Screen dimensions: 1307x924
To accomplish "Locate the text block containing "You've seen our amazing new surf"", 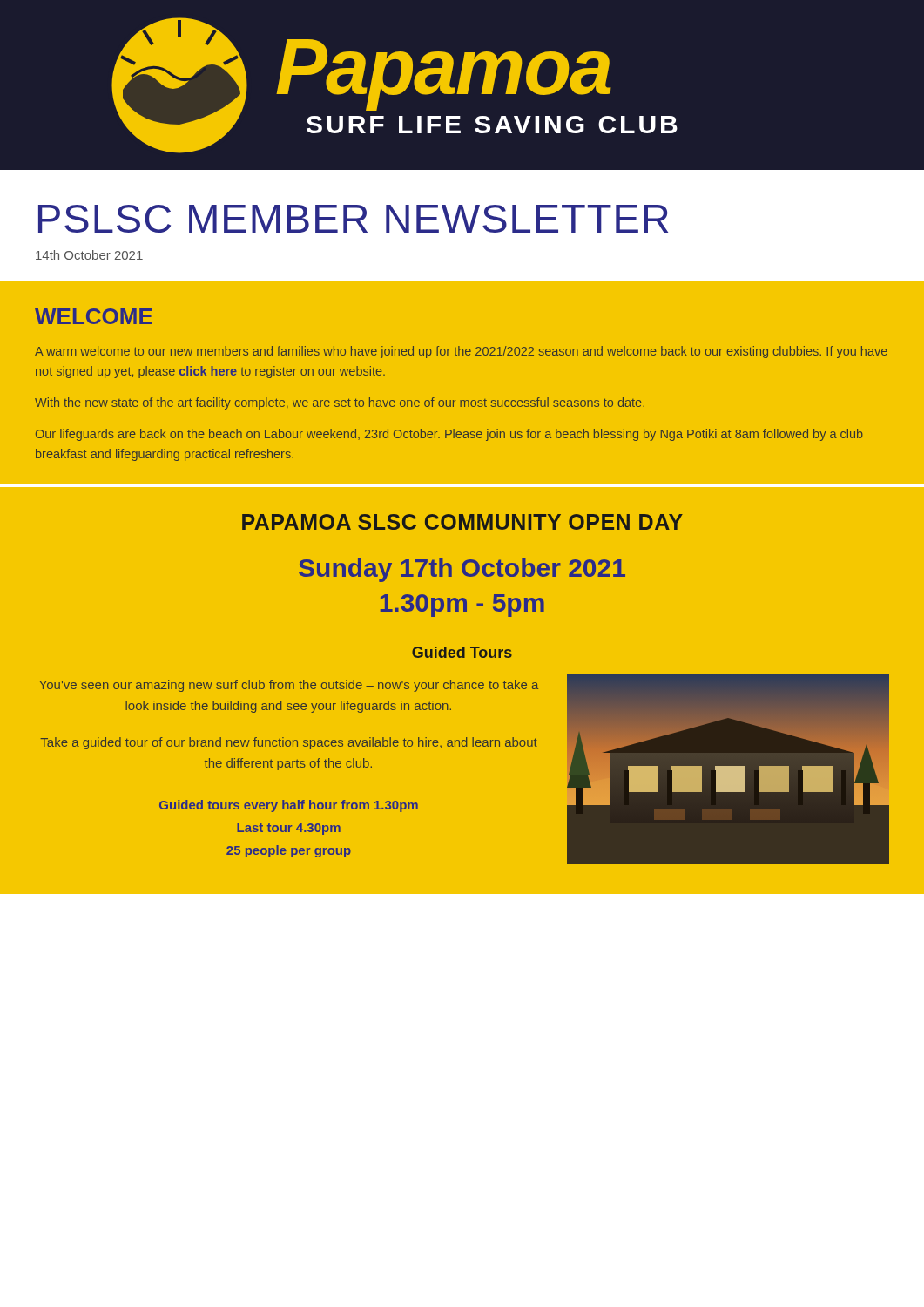I will [x=289, y=695].
